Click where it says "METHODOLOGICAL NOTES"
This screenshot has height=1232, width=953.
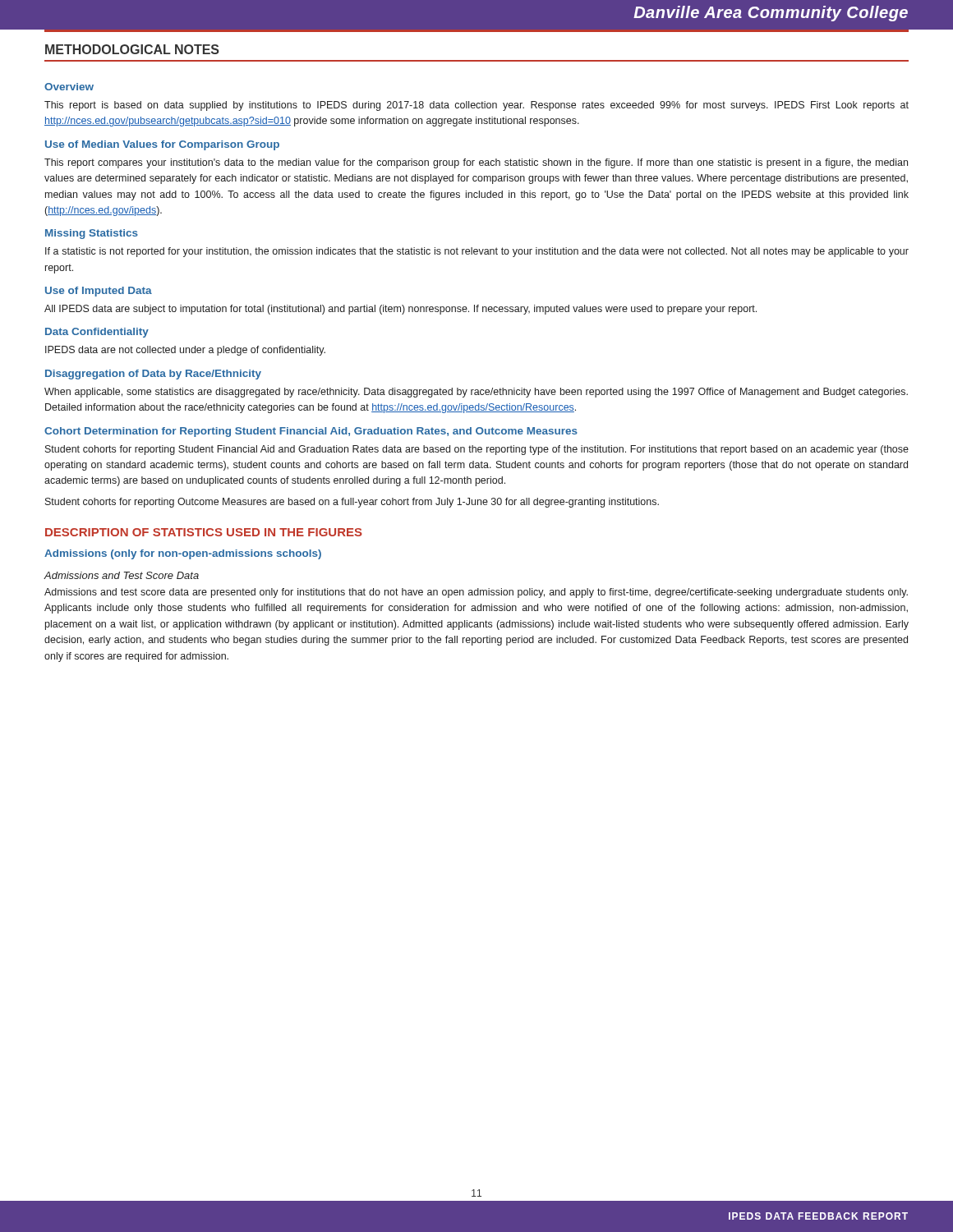point(132,50)
